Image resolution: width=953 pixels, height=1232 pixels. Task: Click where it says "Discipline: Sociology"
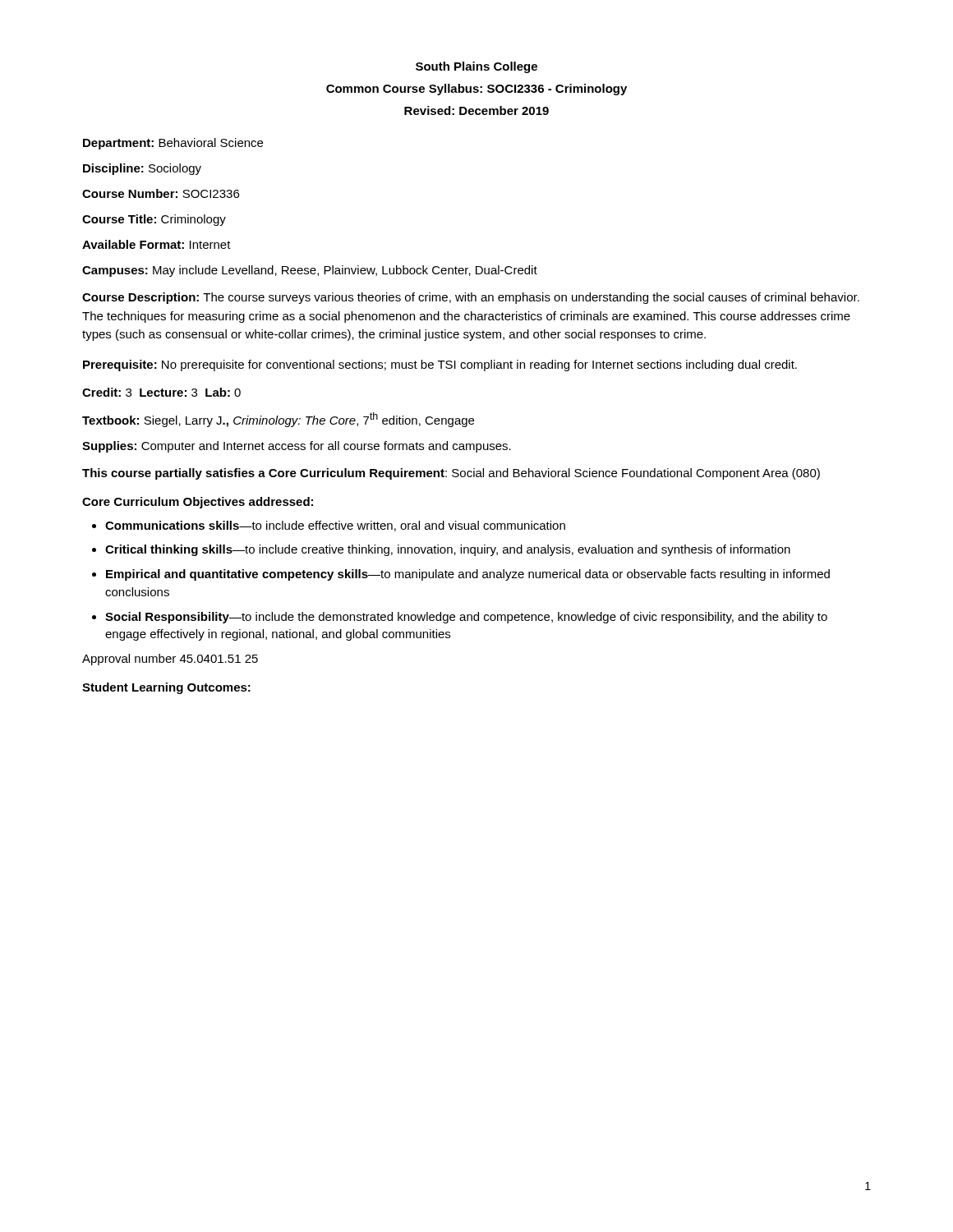pyautogui.click(x=142, y=168)
